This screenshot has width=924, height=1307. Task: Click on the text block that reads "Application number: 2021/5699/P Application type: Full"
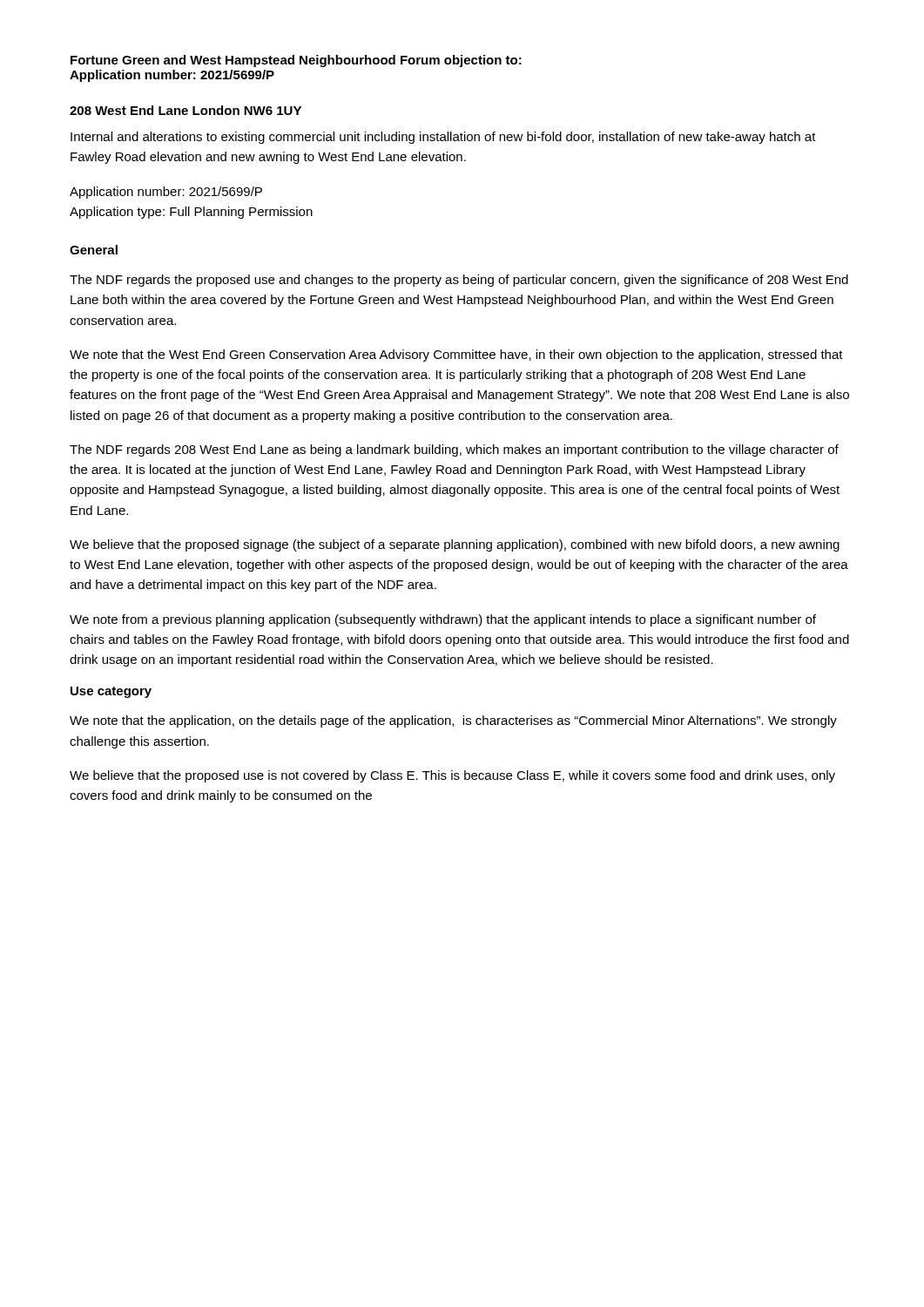[x=191, y=201]
